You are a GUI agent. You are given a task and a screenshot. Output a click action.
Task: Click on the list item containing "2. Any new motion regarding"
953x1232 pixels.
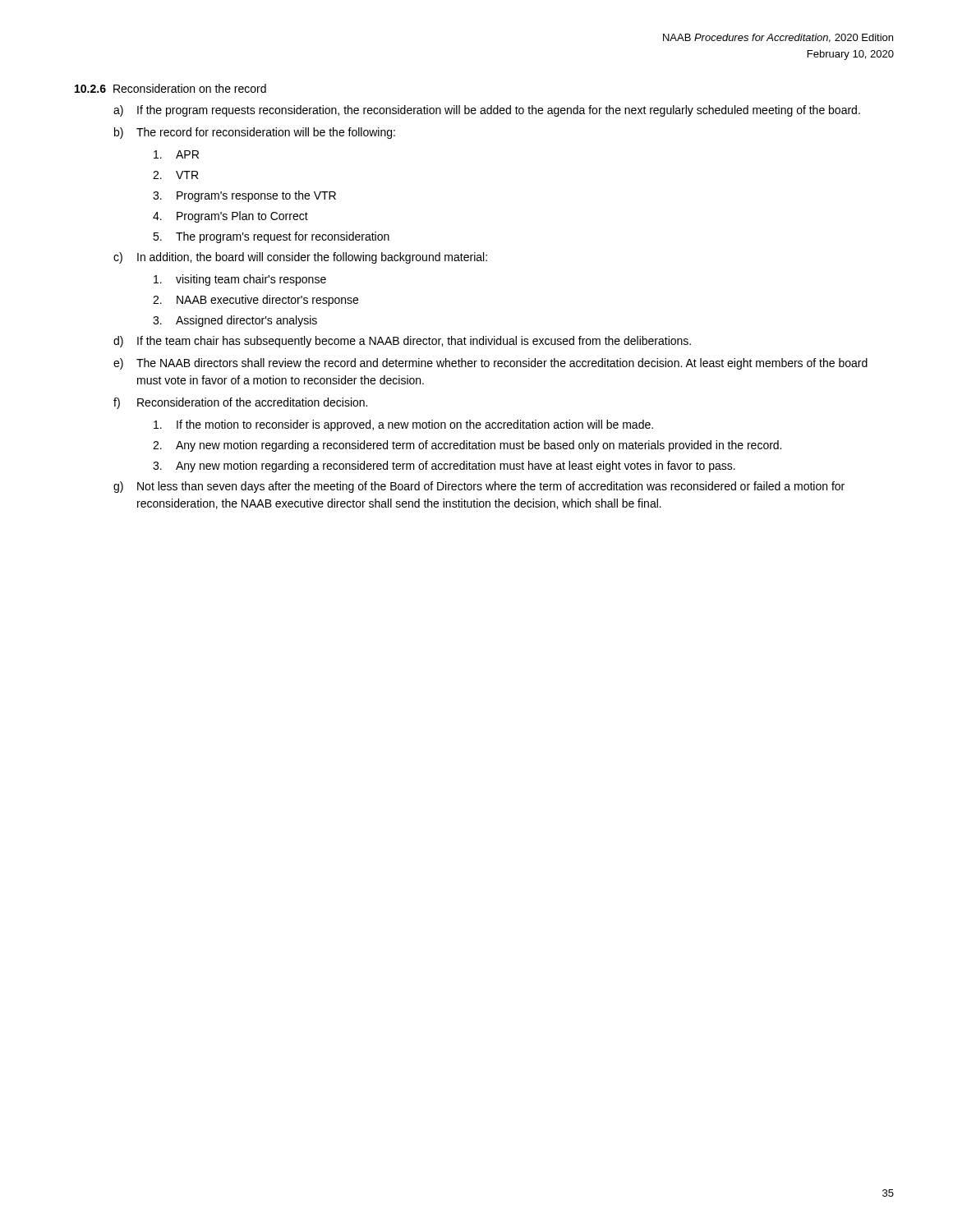(x=523, y=446)
